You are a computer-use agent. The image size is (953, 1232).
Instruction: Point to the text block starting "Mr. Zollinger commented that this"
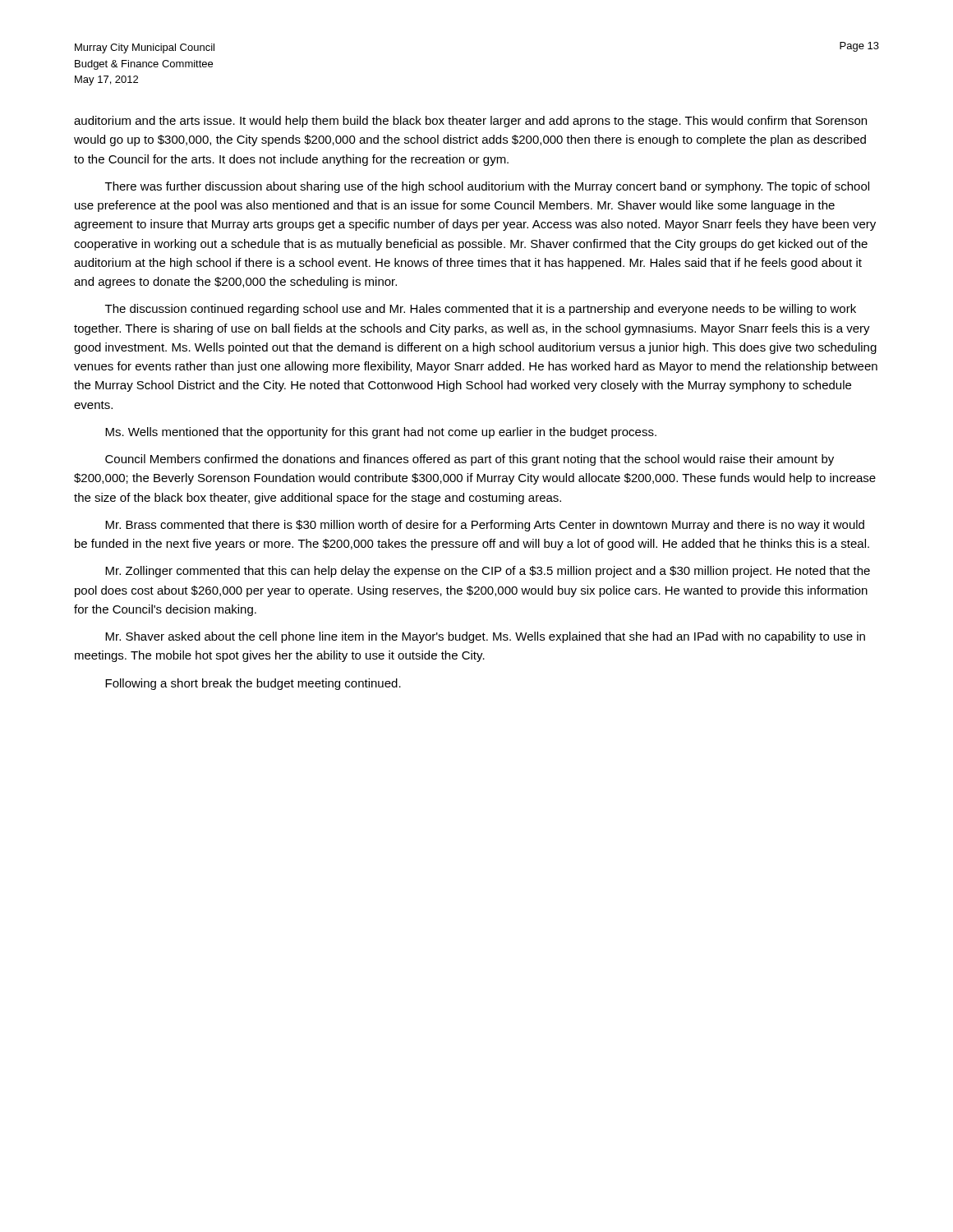tap(476, 590)
